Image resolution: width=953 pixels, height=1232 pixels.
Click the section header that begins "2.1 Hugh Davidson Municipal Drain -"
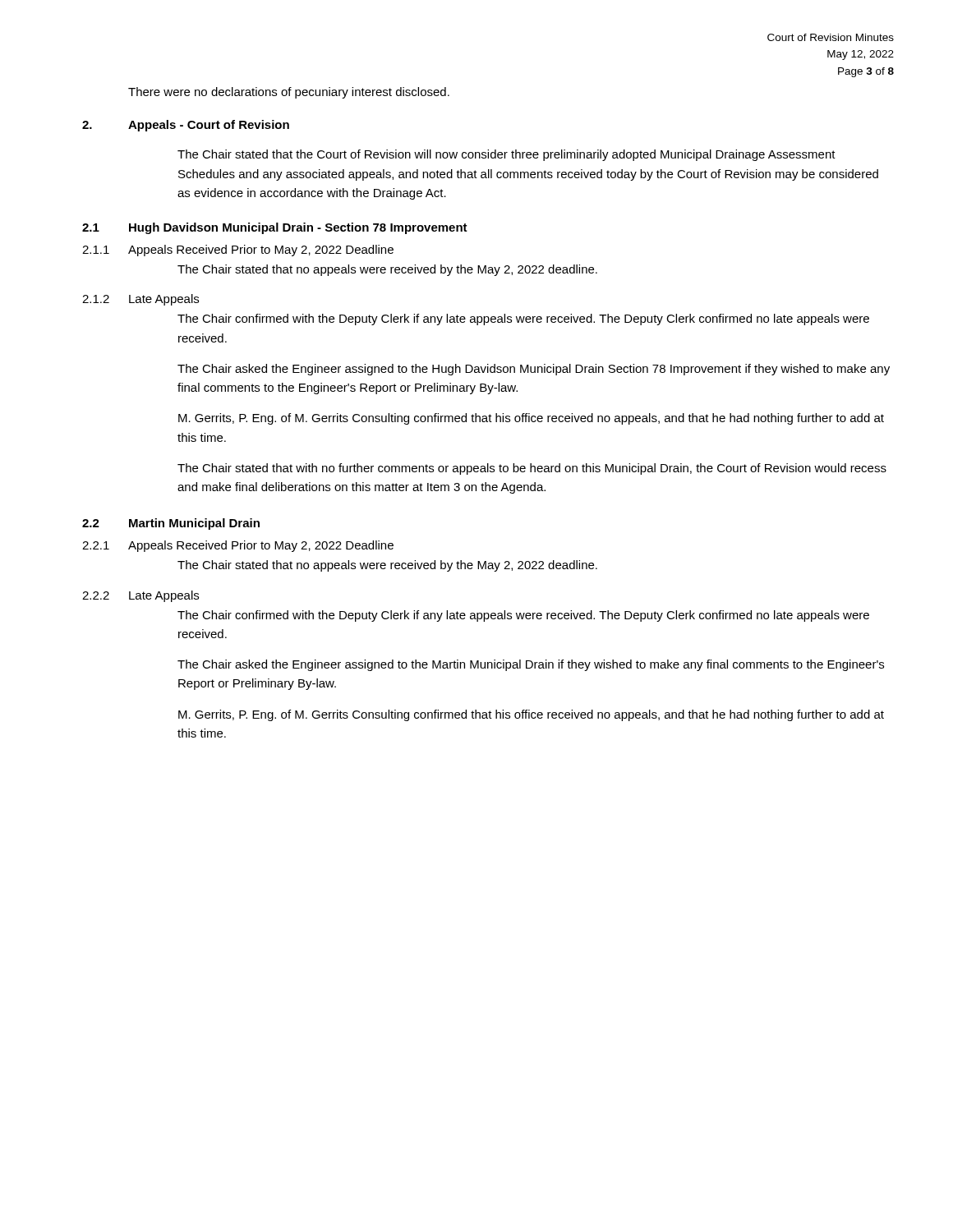coord(275,227)
